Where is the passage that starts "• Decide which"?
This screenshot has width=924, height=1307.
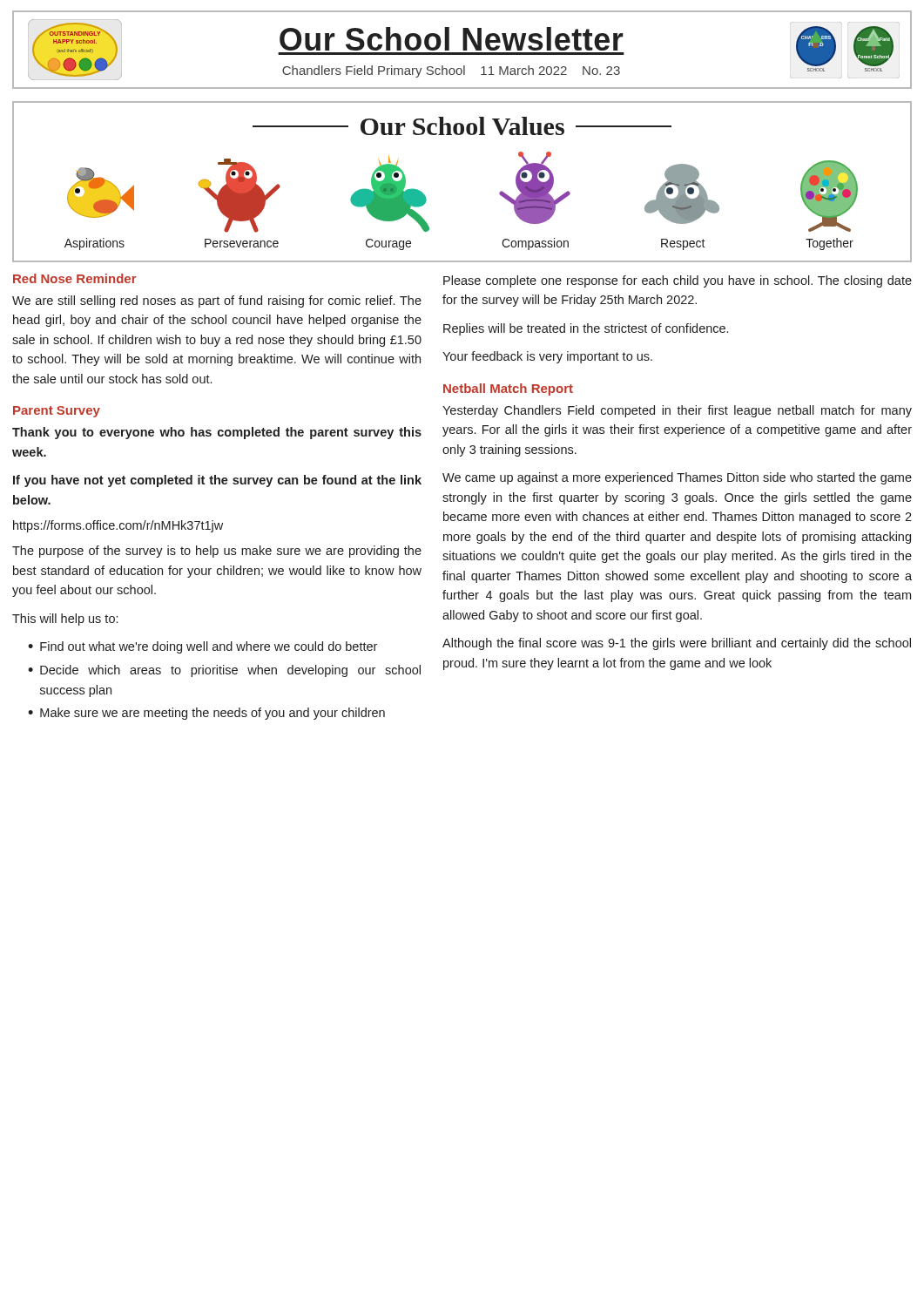pyautogui.click(x=225, y=680)
